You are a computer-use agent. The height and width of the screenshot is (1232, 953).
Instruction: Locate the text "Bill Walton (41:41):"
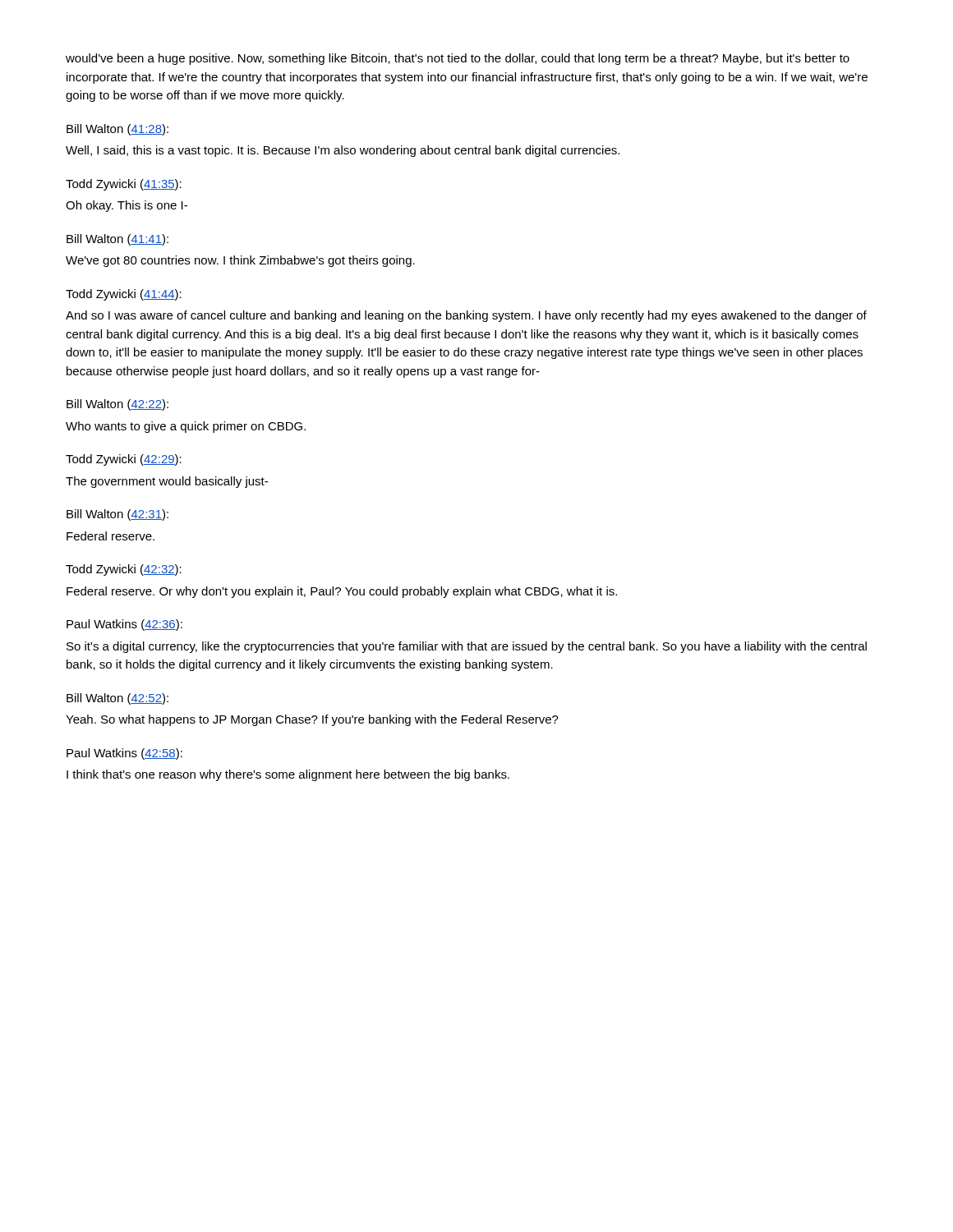pos(118,238)
